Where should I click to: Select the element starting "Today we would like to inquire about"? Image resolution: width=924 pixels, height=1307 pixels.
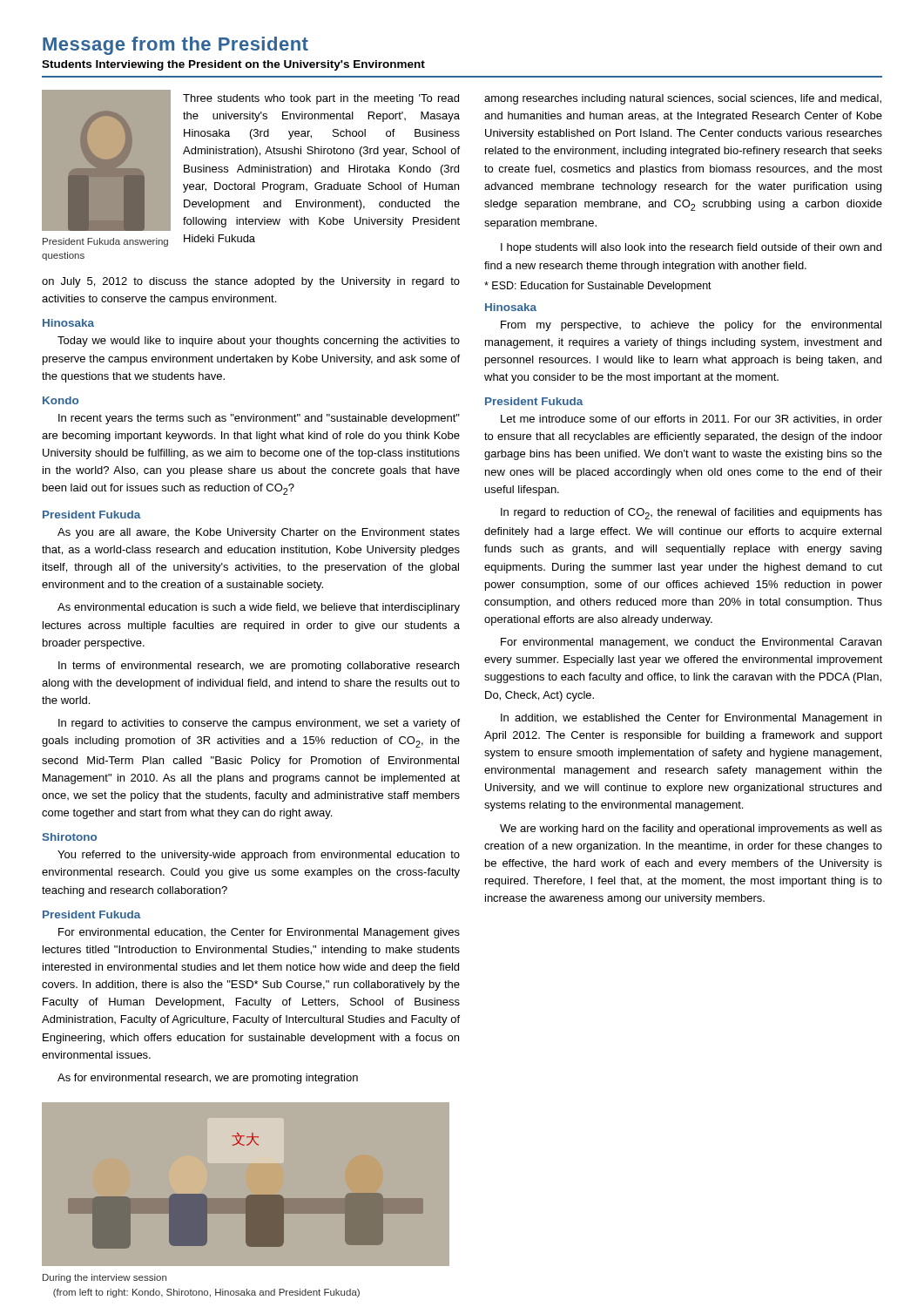tap(251, 358)
